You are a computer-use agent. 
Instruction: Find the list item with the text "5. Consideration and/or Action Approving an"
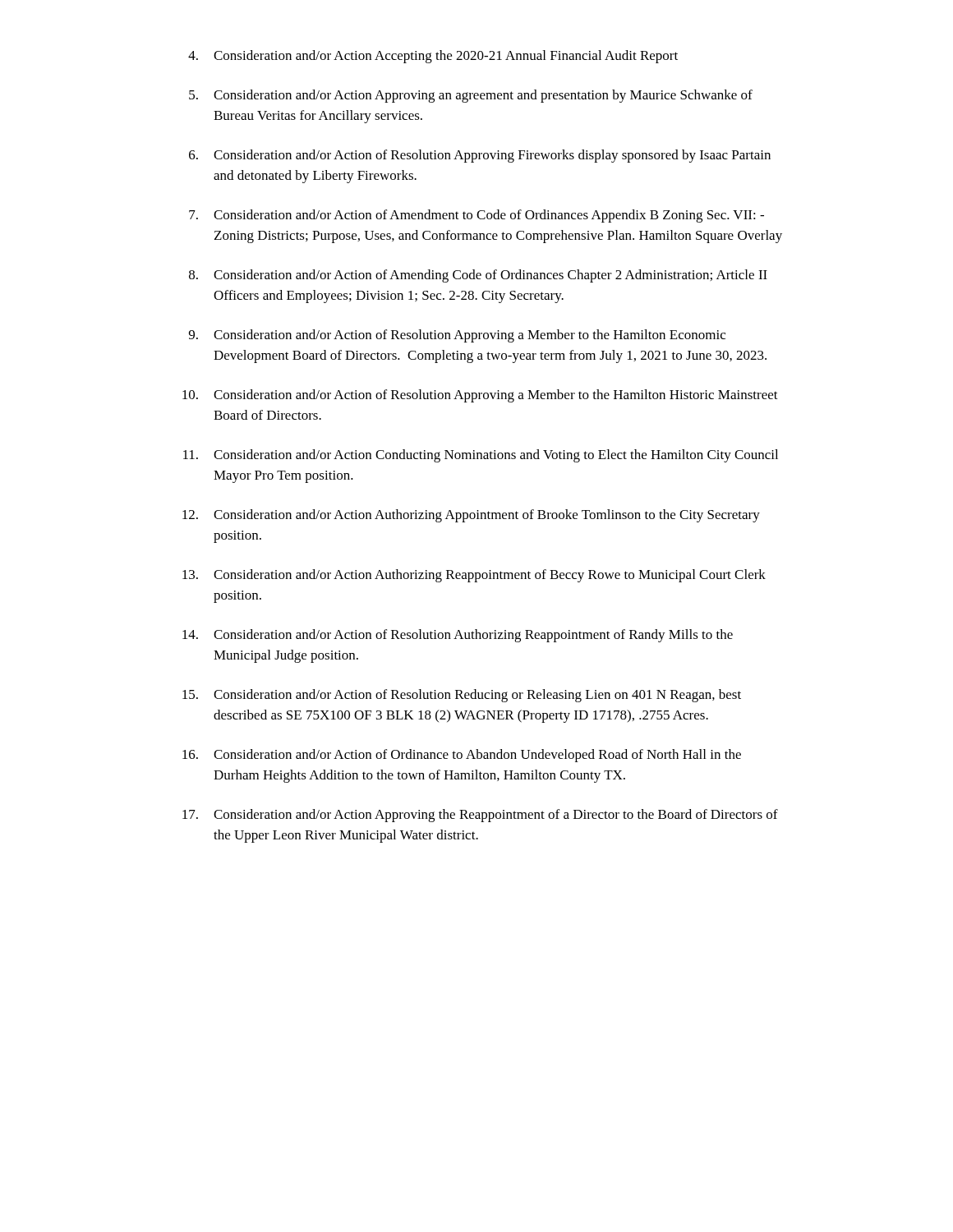pyautogui.click(x=476, y=105)
